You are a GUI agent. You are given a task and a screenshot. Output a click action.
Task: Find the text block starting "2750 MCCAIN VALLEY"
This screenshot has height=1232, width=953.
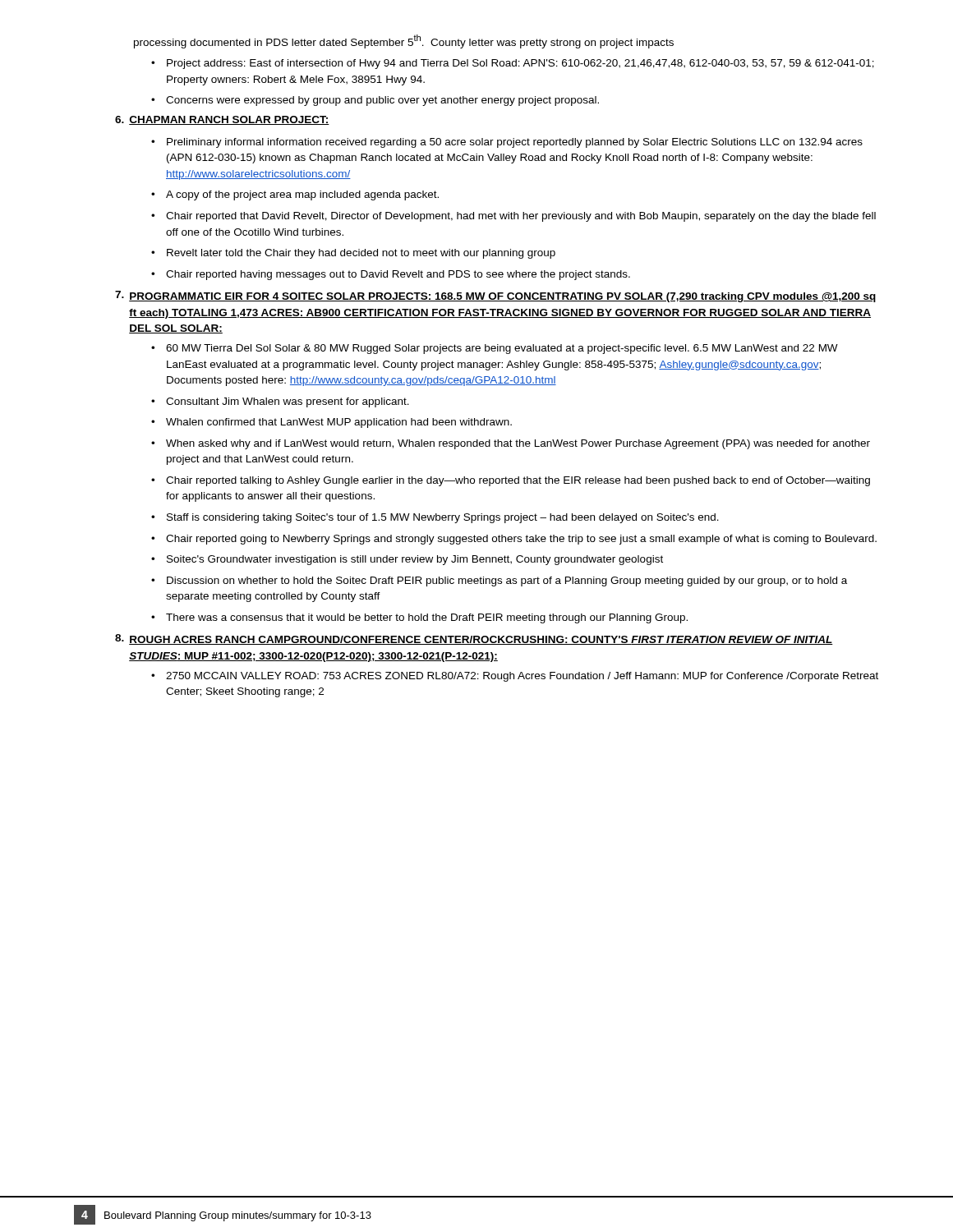(x=522, y=683)
